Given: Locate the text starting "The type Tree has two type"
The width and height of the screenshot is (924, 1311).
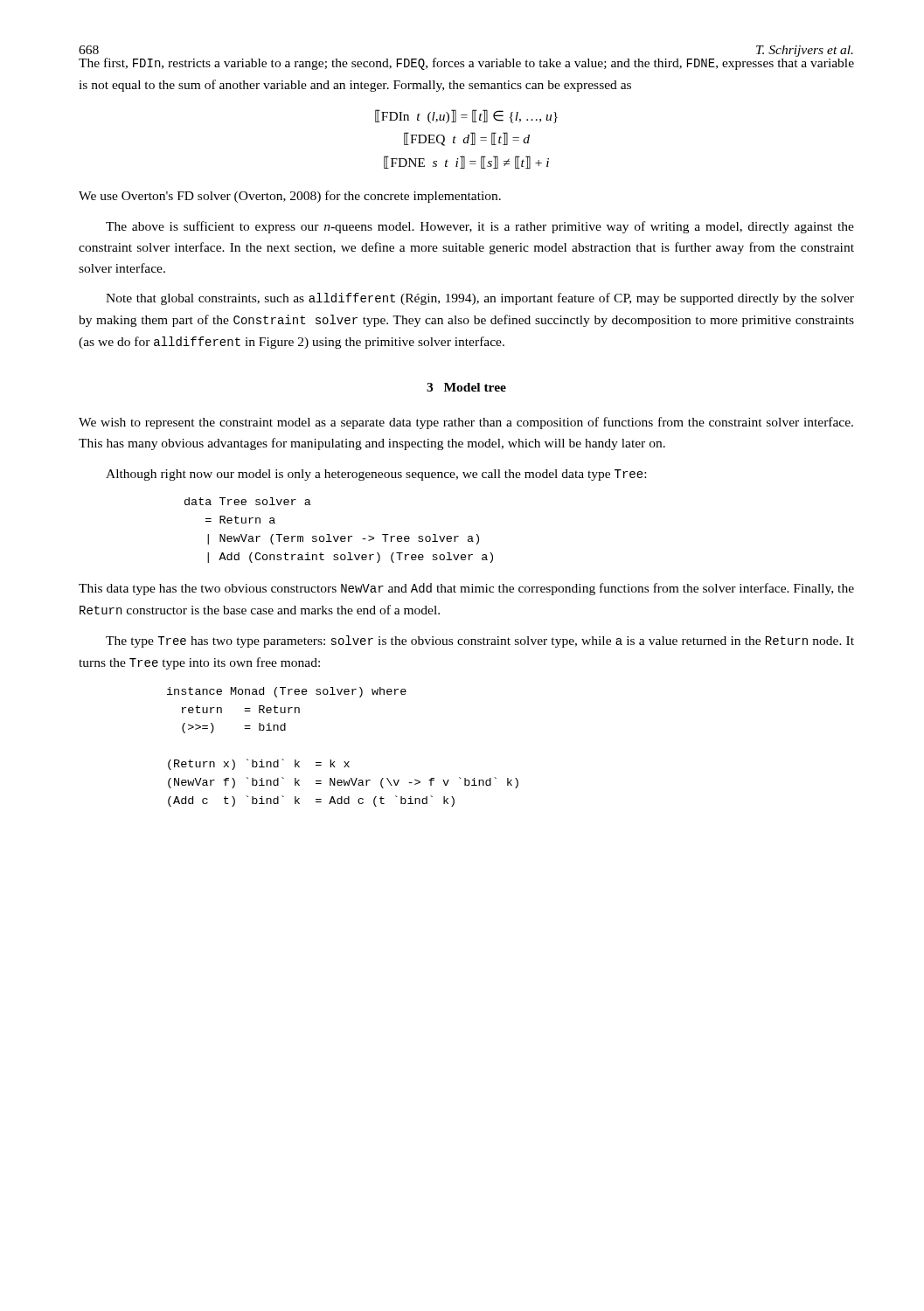Looking at the screenshot, I should (466, 652).
